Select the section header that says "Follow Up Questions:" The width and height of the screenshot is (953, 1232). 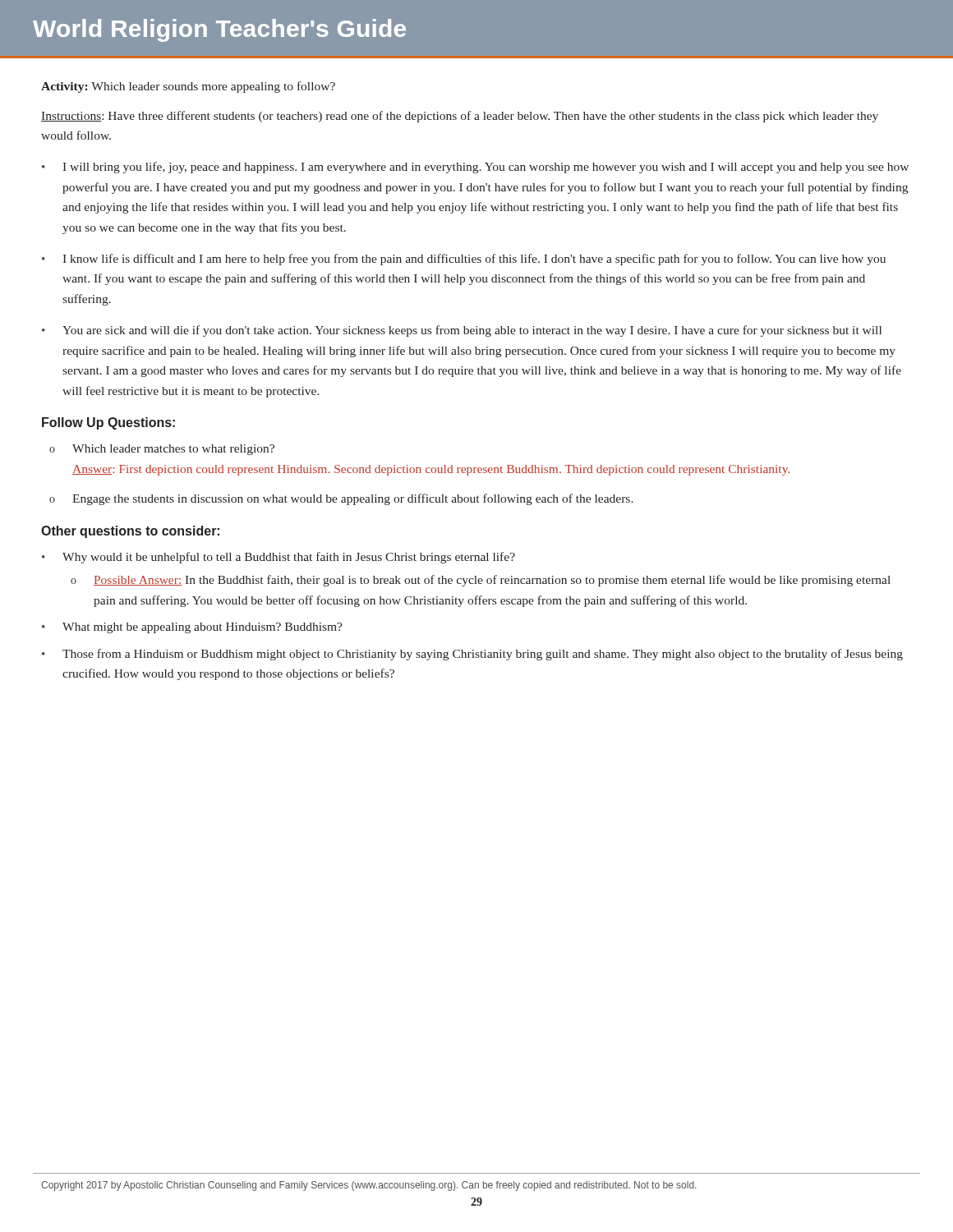[109, 423]
